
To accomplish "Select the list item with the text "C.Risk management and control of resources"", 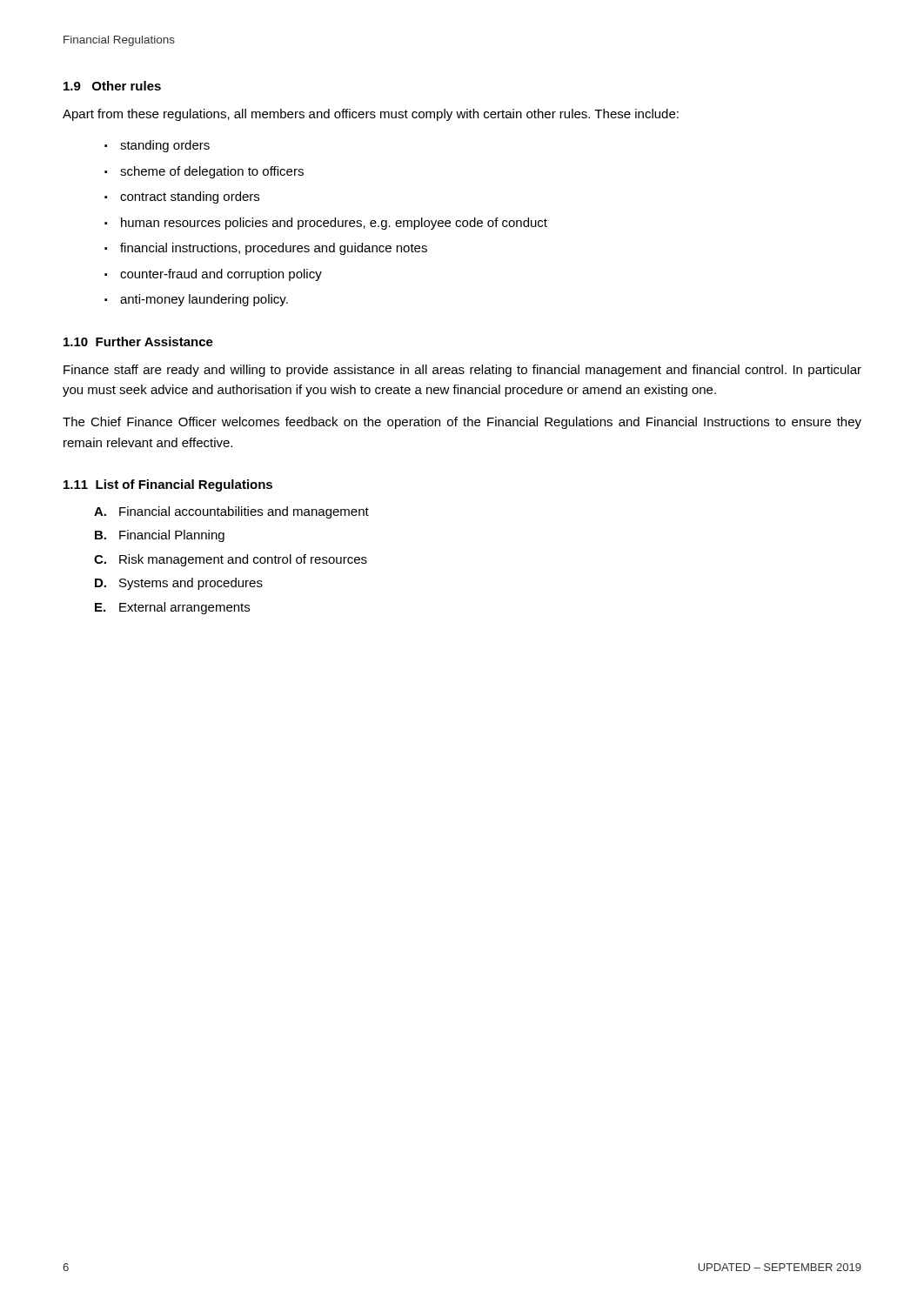I will coord(231,559).
